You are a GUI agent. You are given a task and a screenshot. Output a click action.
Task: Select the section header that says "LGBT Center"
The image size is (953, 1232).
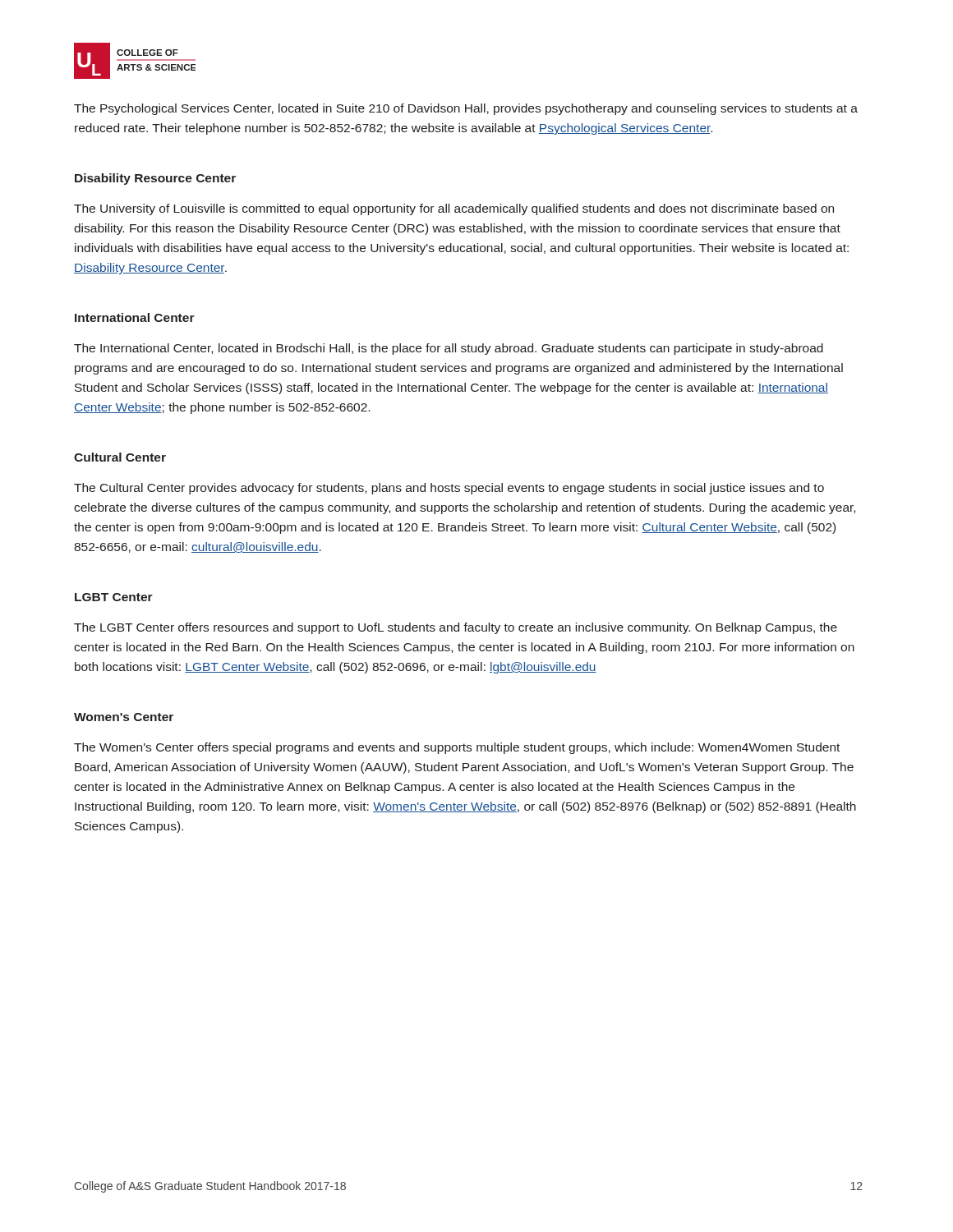pyautogui.click(x=113, y=597)
